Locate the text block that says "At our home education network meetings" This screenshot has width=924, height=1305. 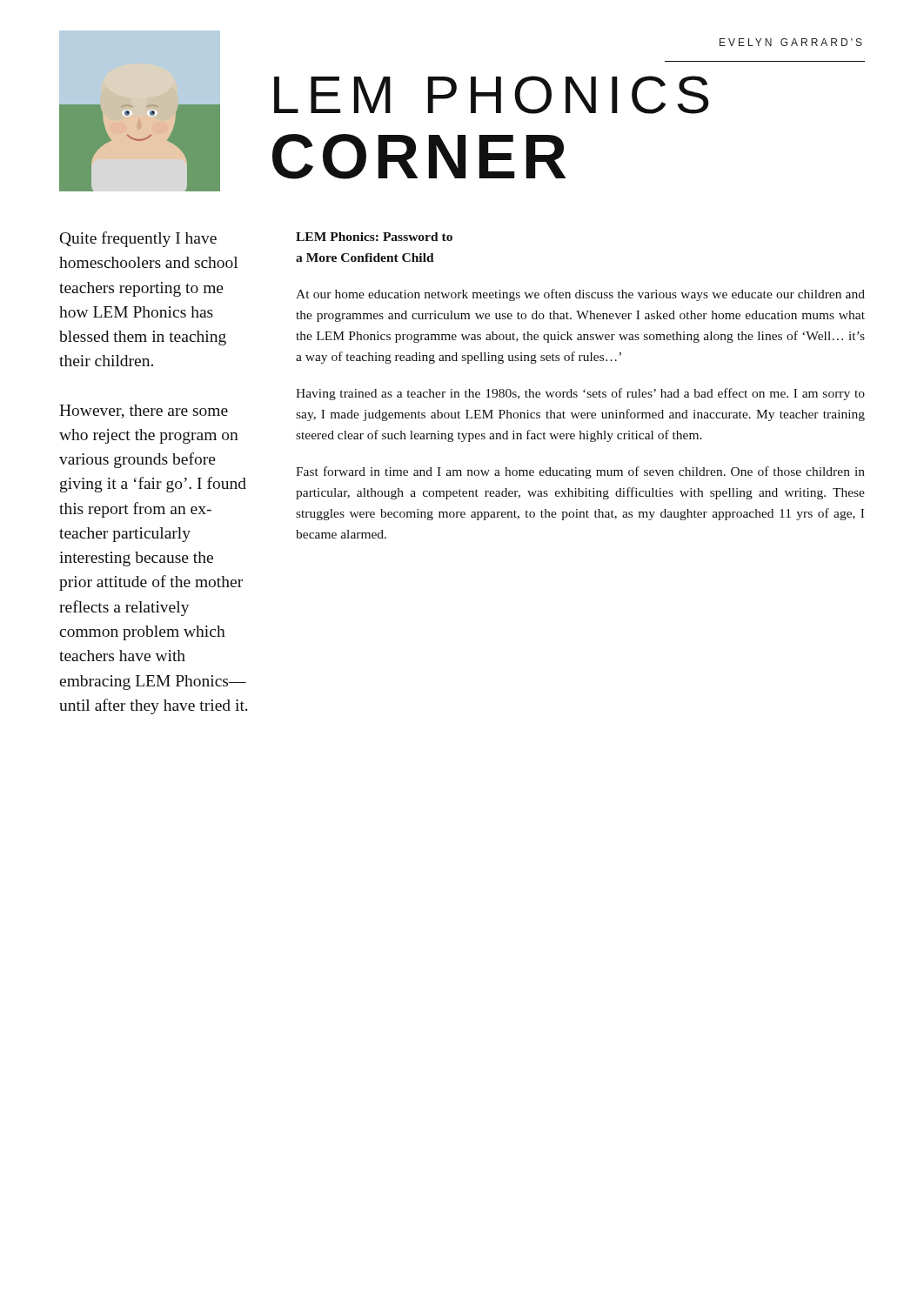(x=580, y=325)
